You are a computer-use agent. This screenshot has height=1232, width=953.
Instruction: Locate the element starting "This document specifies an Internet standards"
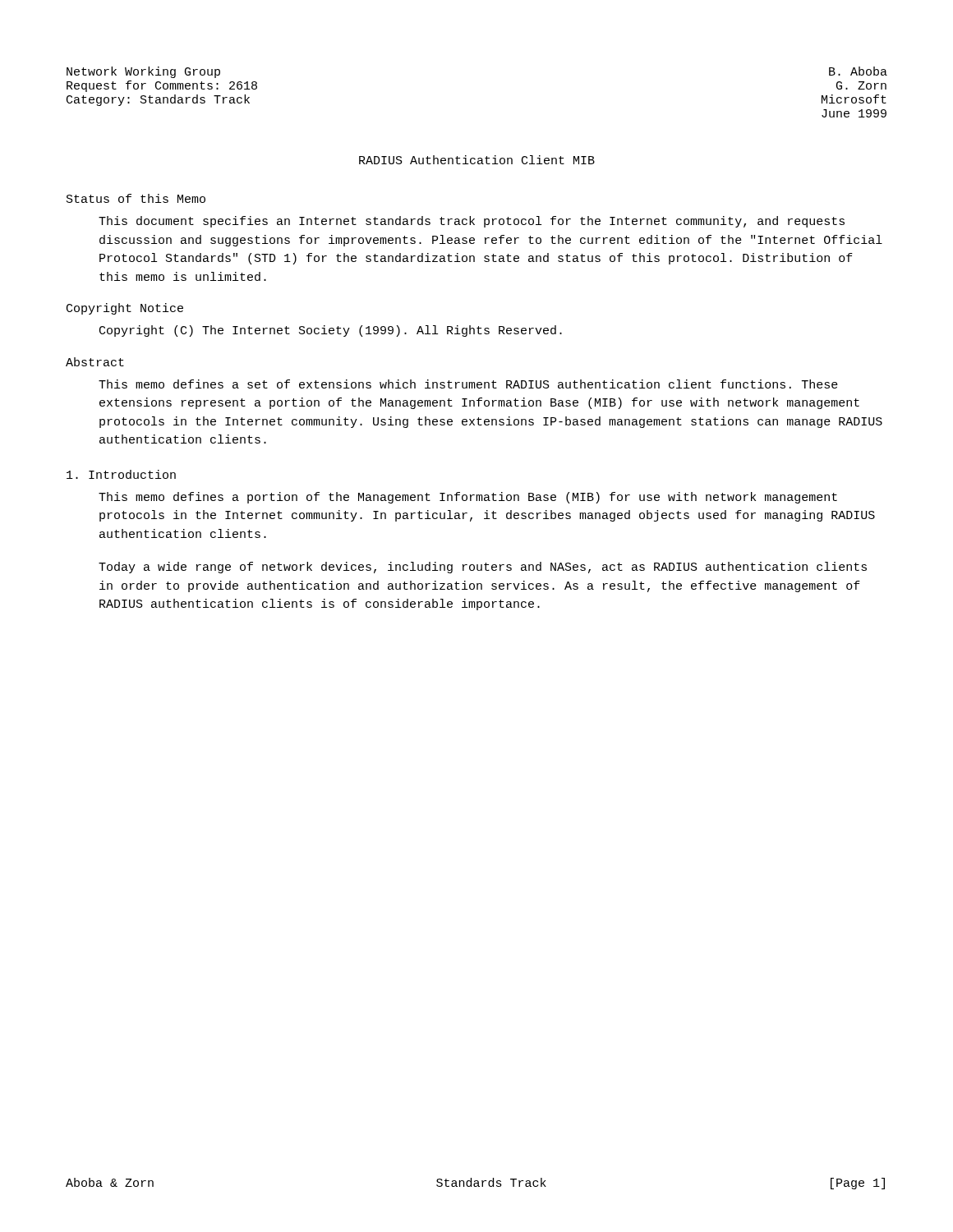pos(491,250)
